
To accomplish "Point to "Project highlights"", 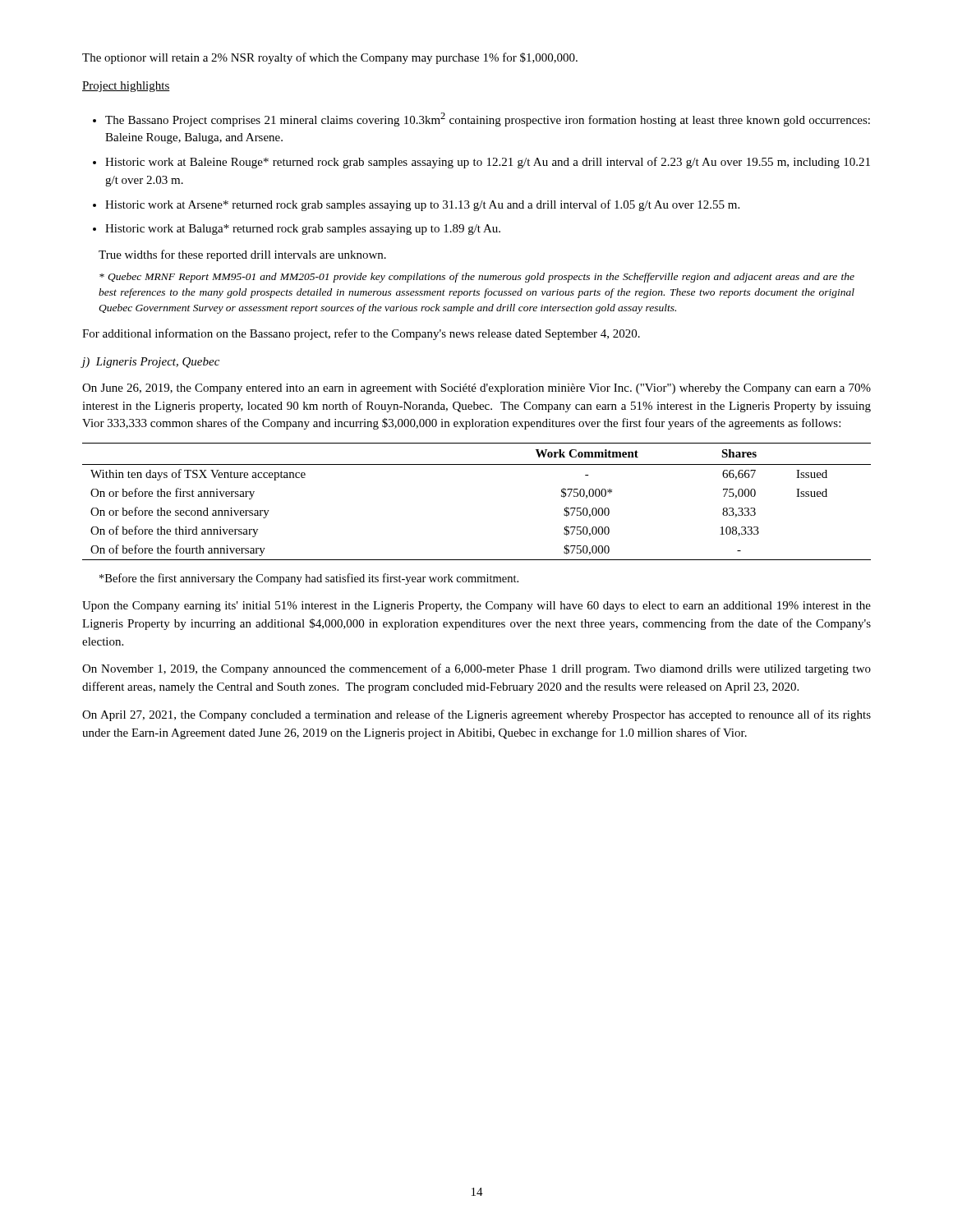I will point(126,86).
